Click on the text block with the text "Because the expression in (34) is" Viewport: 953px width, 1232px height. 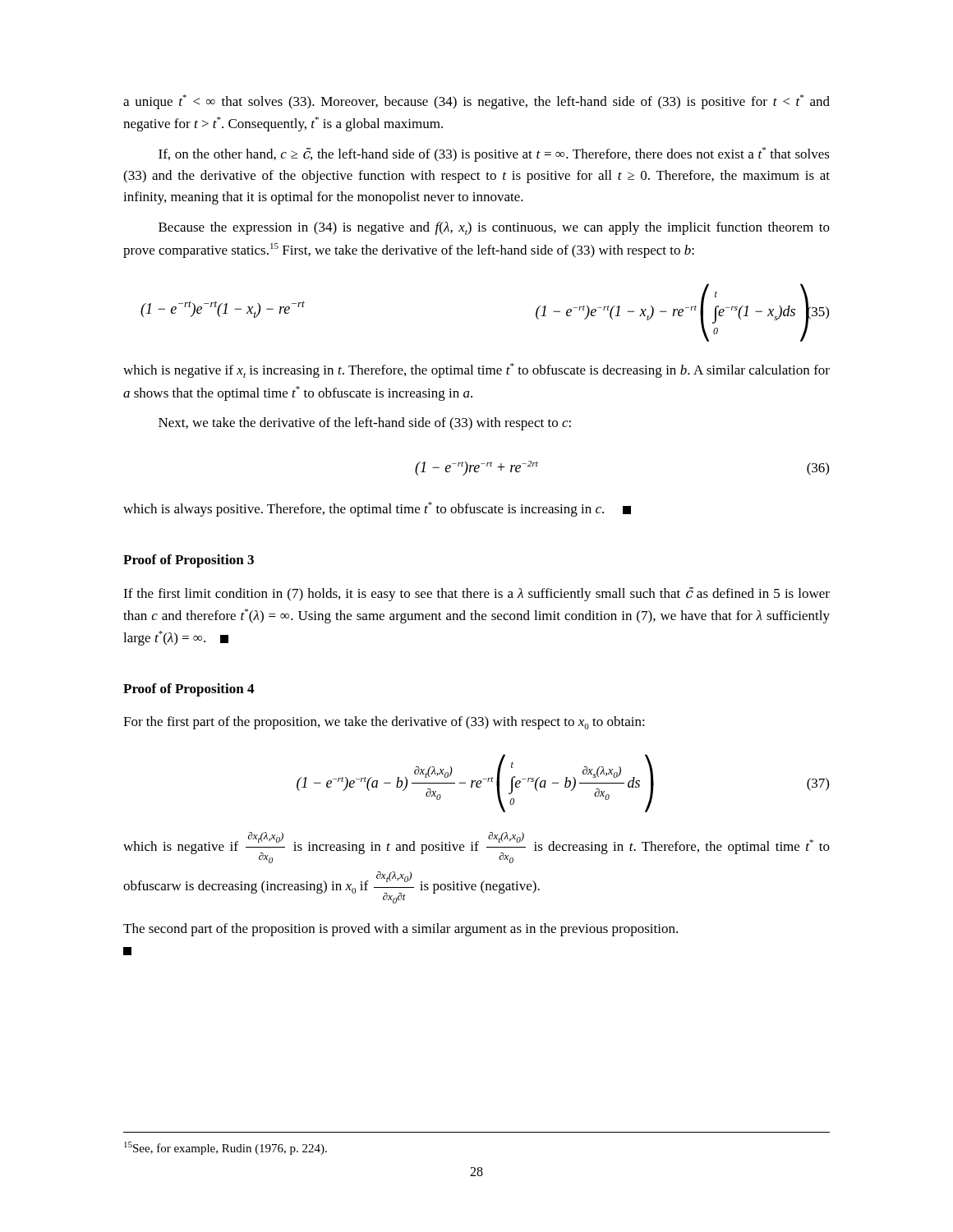click(476, 239)
